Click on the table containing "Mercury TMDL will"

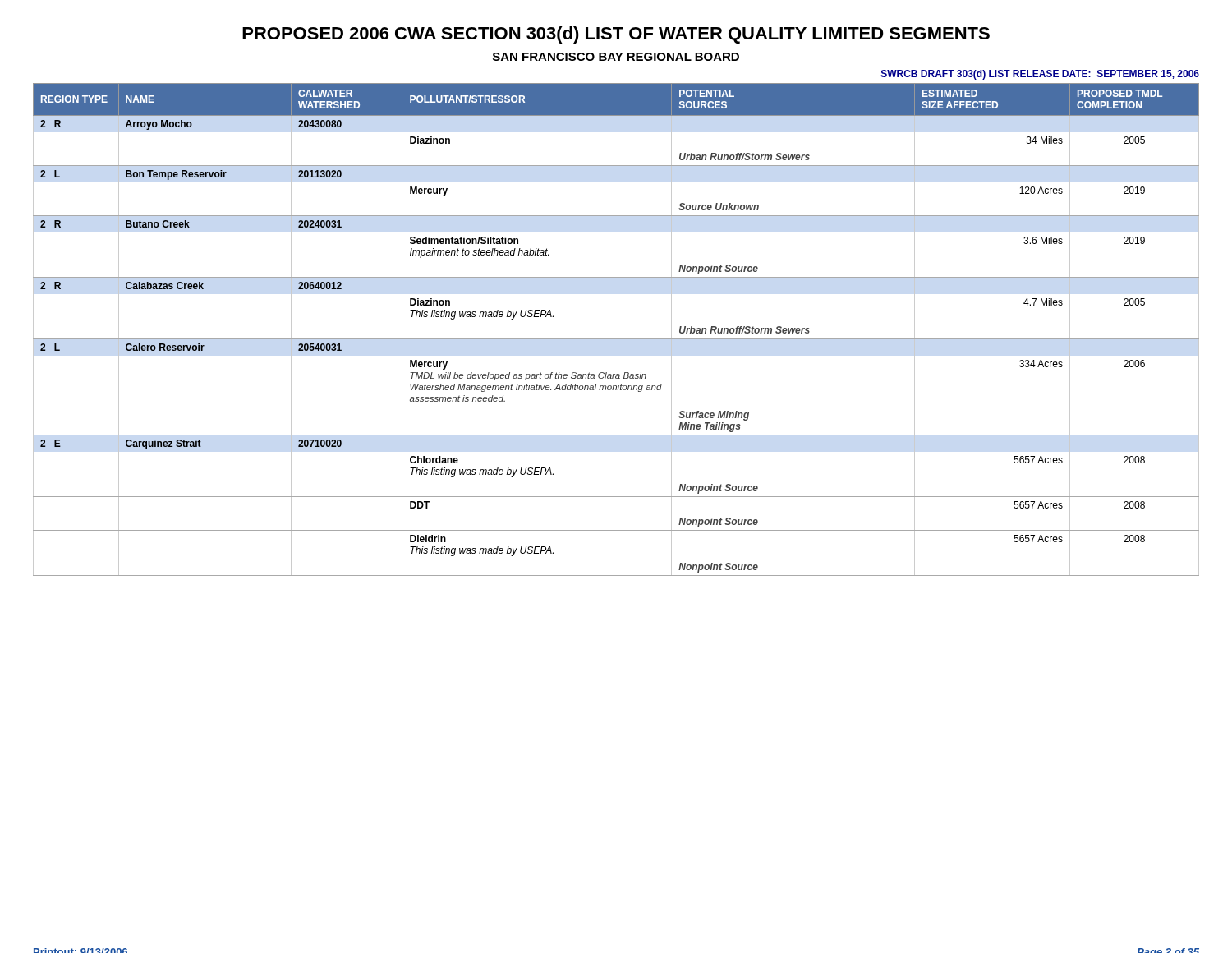tap(616, 329)
